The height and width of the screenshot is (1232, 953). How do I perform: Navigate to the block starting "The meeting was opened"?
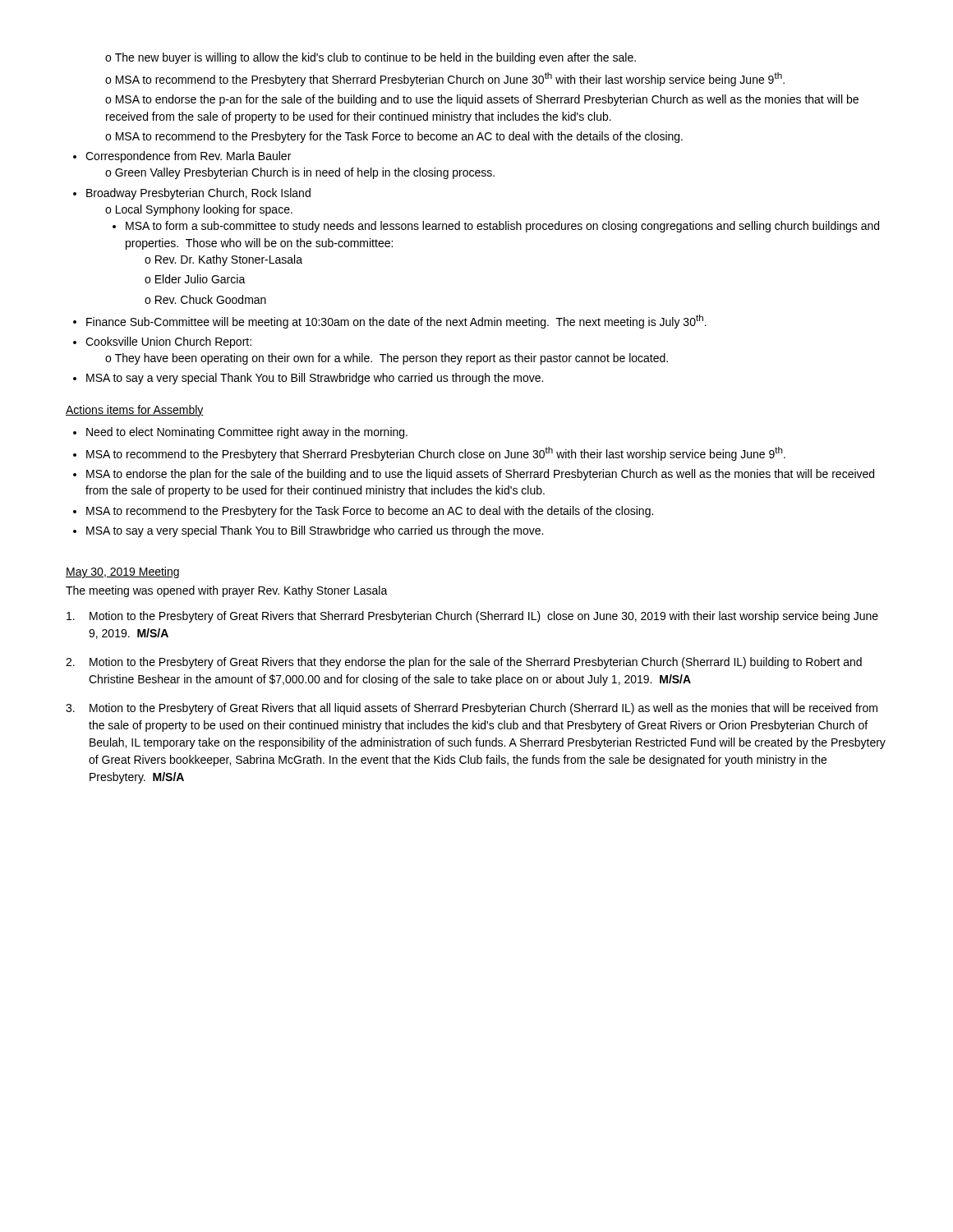[x=227, y=591]
